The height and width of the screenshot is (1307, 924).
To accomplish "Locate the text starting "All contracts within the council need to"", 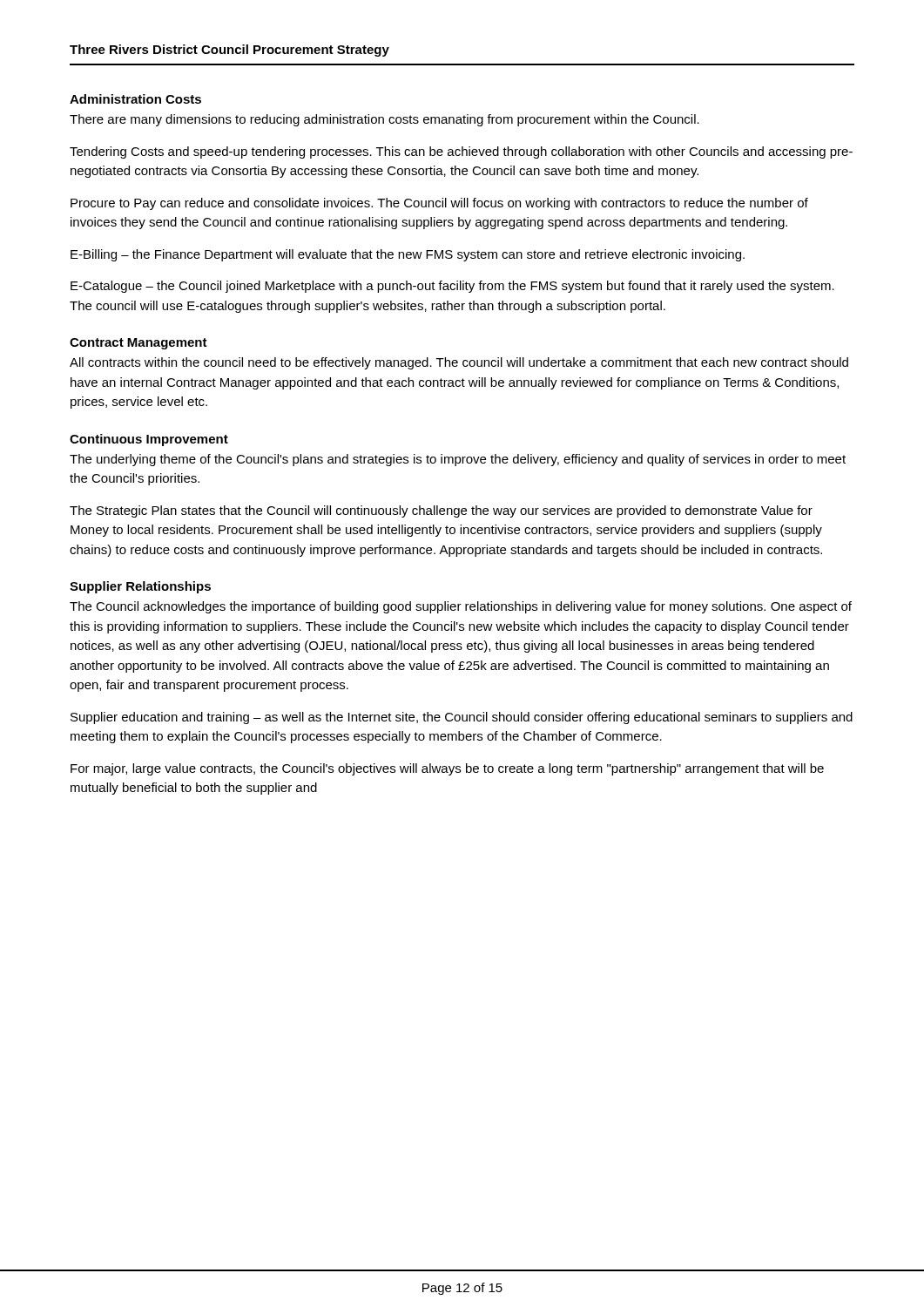I will pyautogui.click(x=459, y=382).
